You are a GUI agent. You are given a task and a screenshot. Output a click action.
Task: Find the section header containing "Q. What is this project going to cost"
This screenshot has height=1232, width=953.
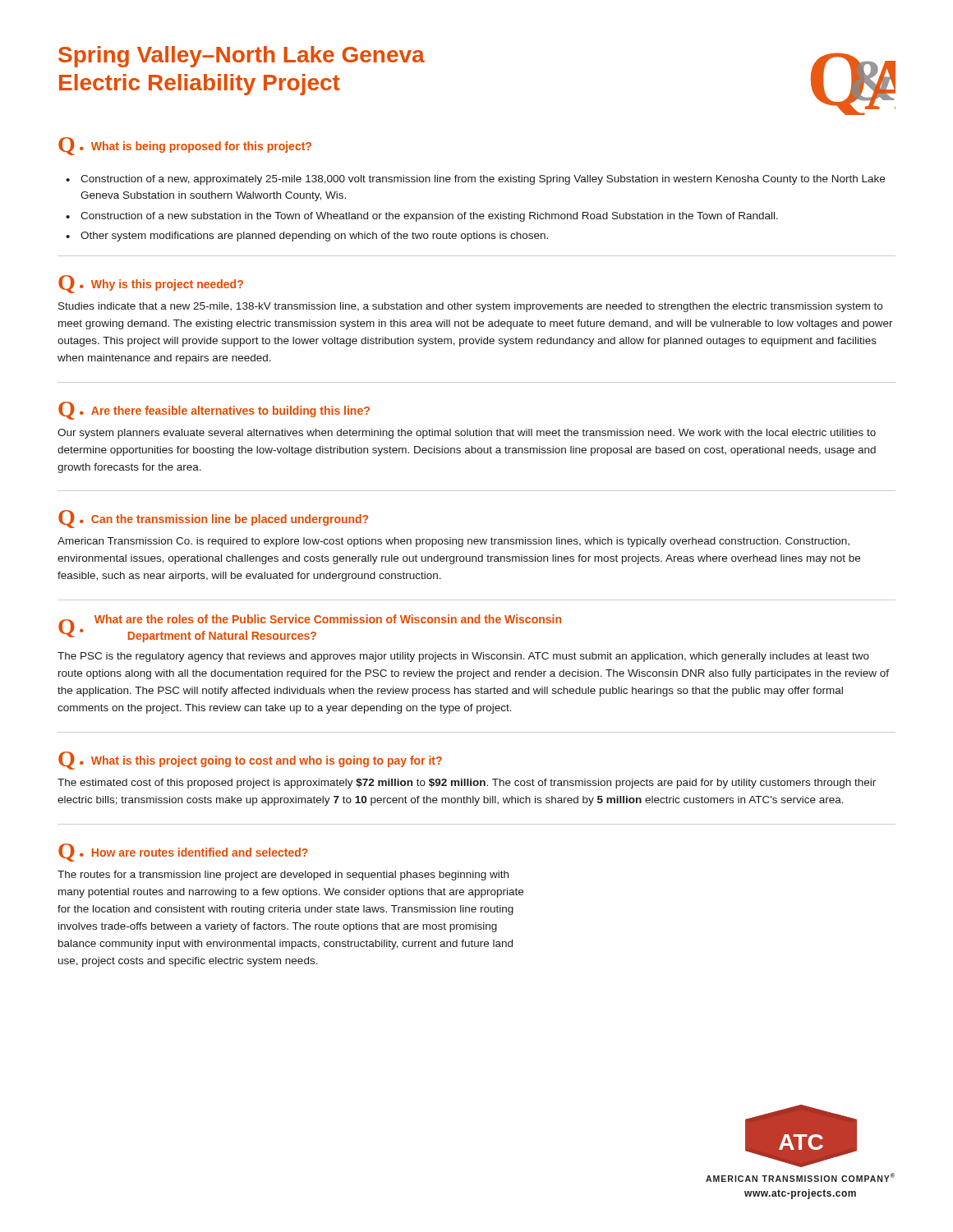coord(250,757)
